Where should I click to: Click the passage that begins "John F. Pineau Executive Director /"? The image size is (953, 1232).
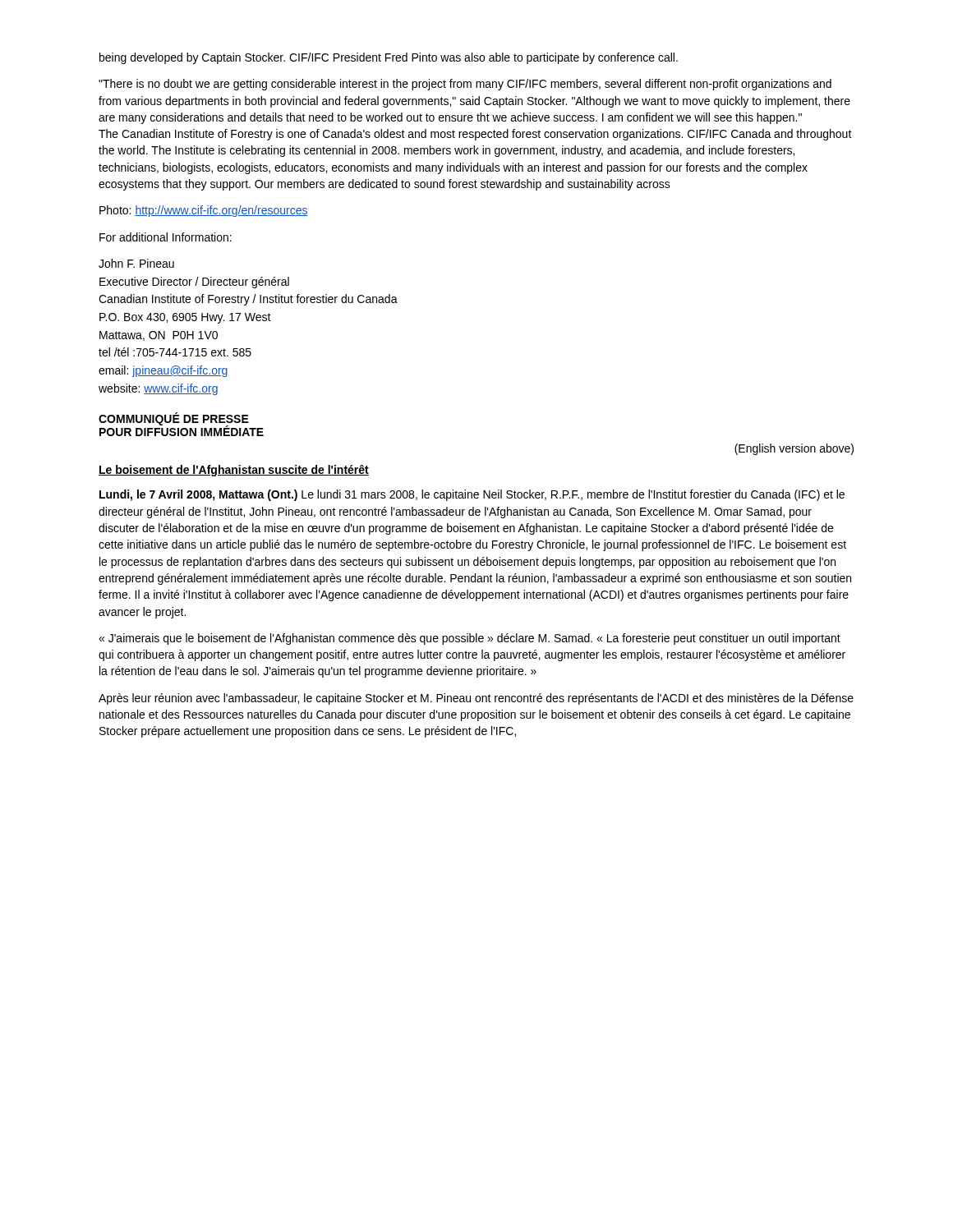tap(248, 326)
